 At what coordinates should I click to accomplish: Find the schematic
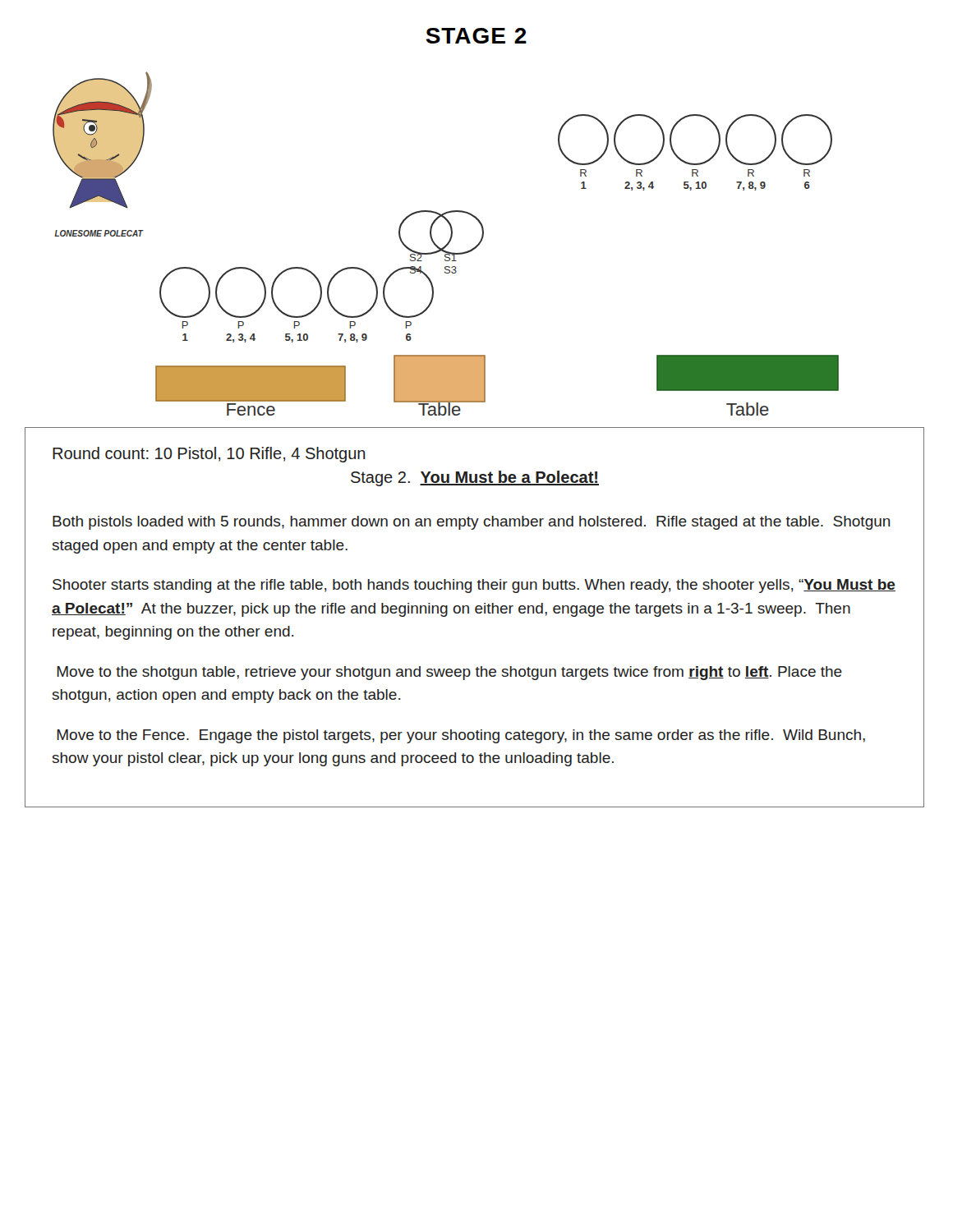click(x=476, y=243)
